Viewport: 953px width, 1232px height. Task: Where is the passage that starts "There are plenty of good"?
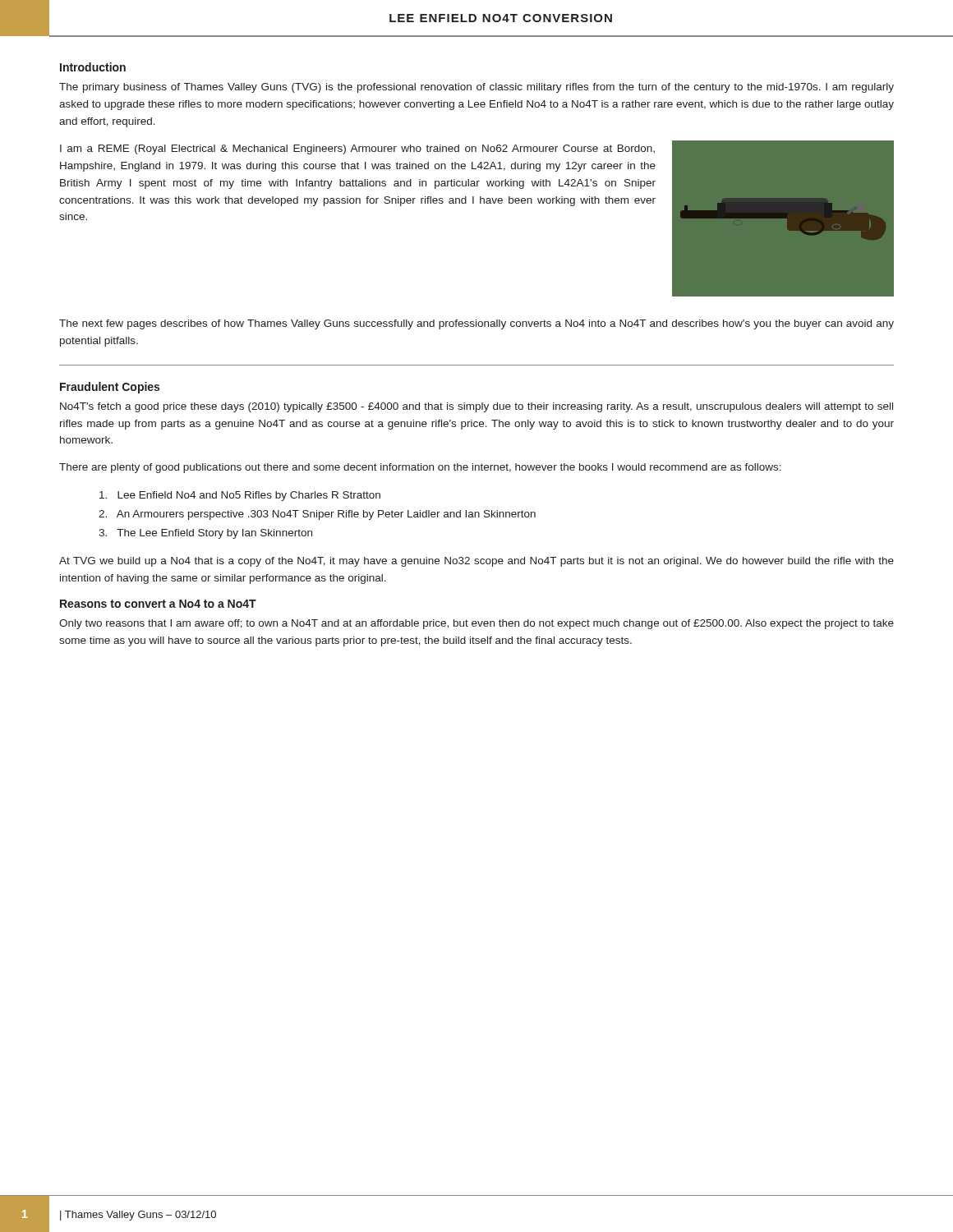click(420, 467)
